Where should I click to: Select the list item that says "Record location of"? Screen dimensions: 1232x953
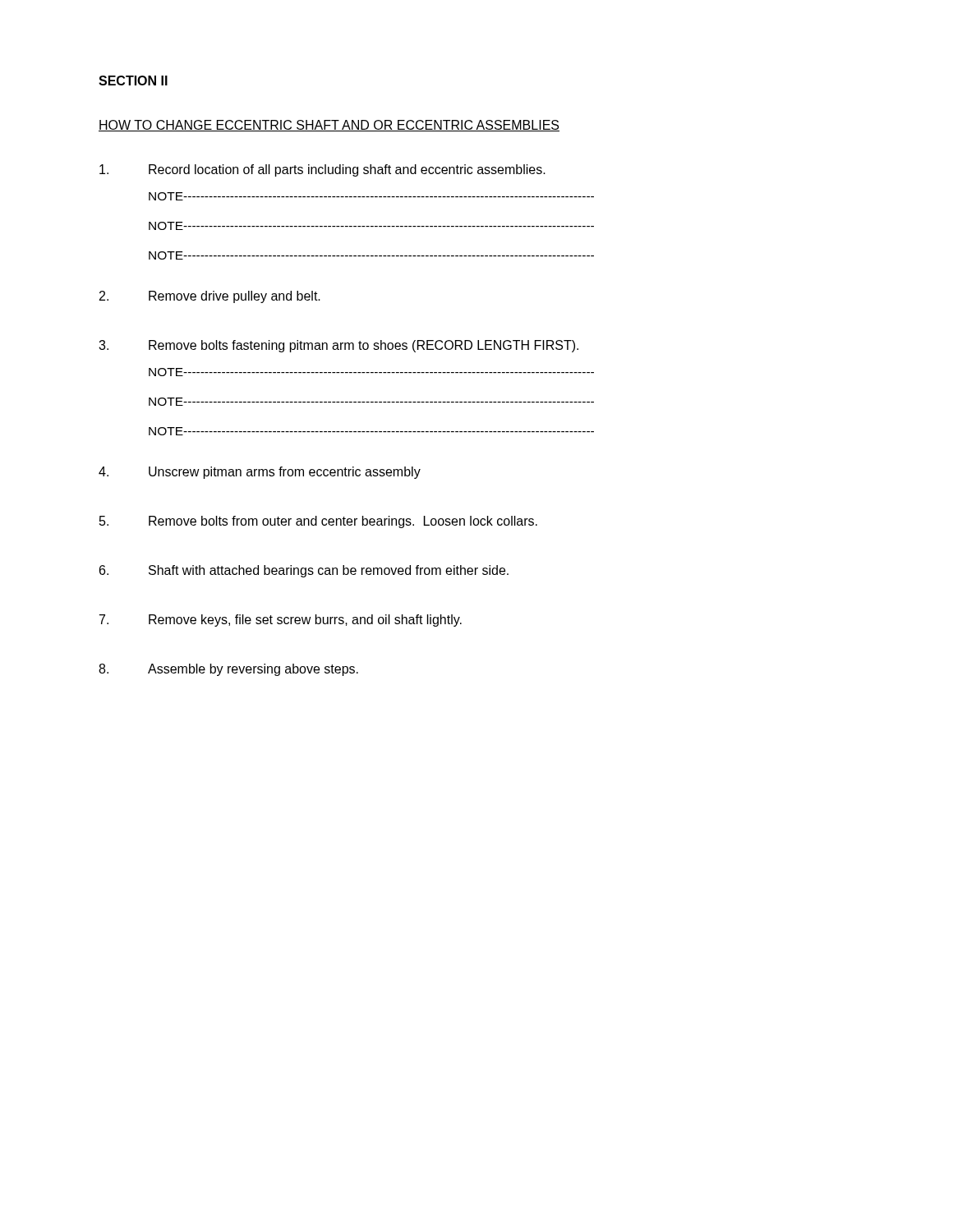point(476,214)
